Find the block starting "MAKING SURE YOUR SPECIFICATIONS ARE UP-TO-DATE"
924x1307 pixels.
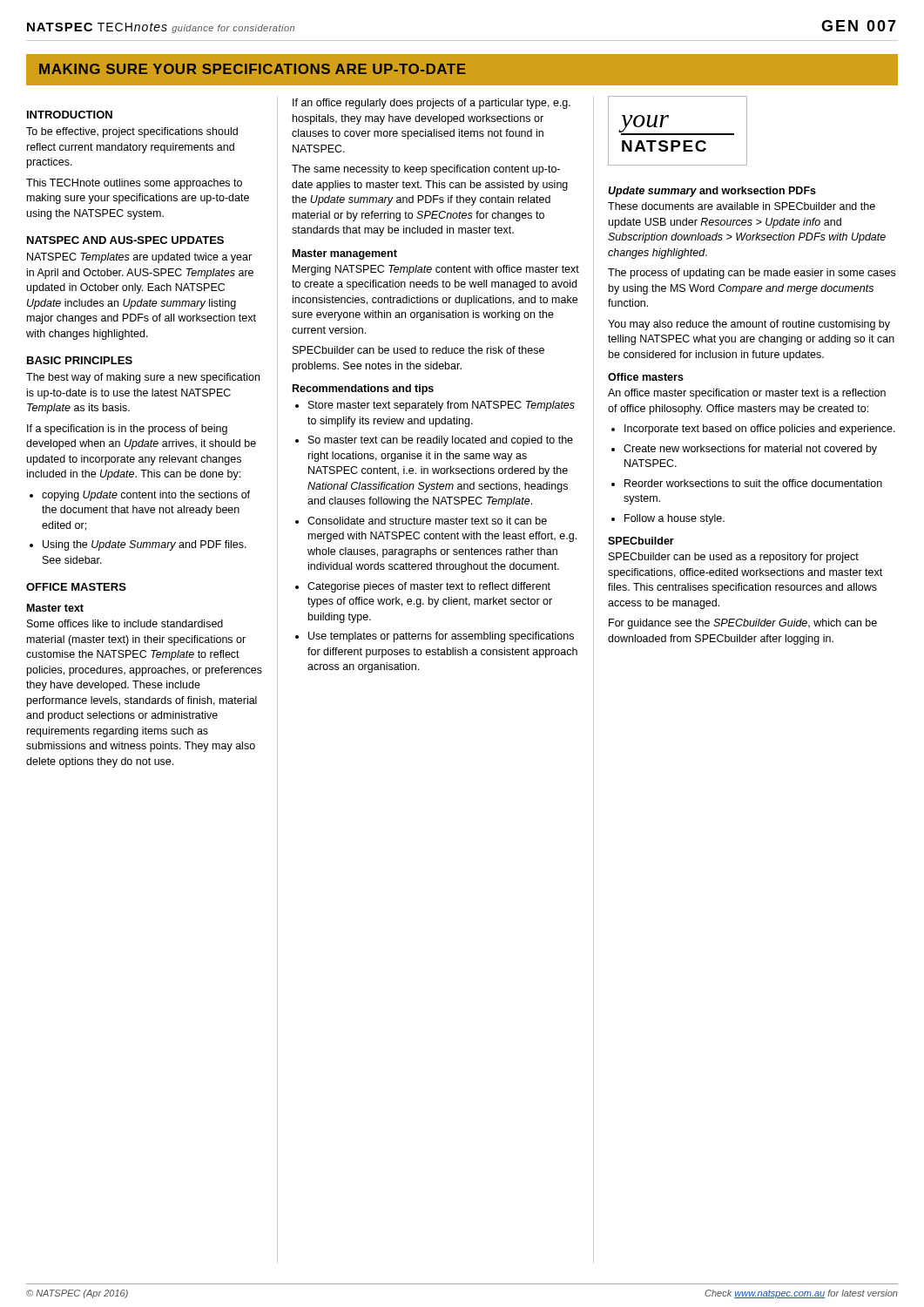(462, 70)
